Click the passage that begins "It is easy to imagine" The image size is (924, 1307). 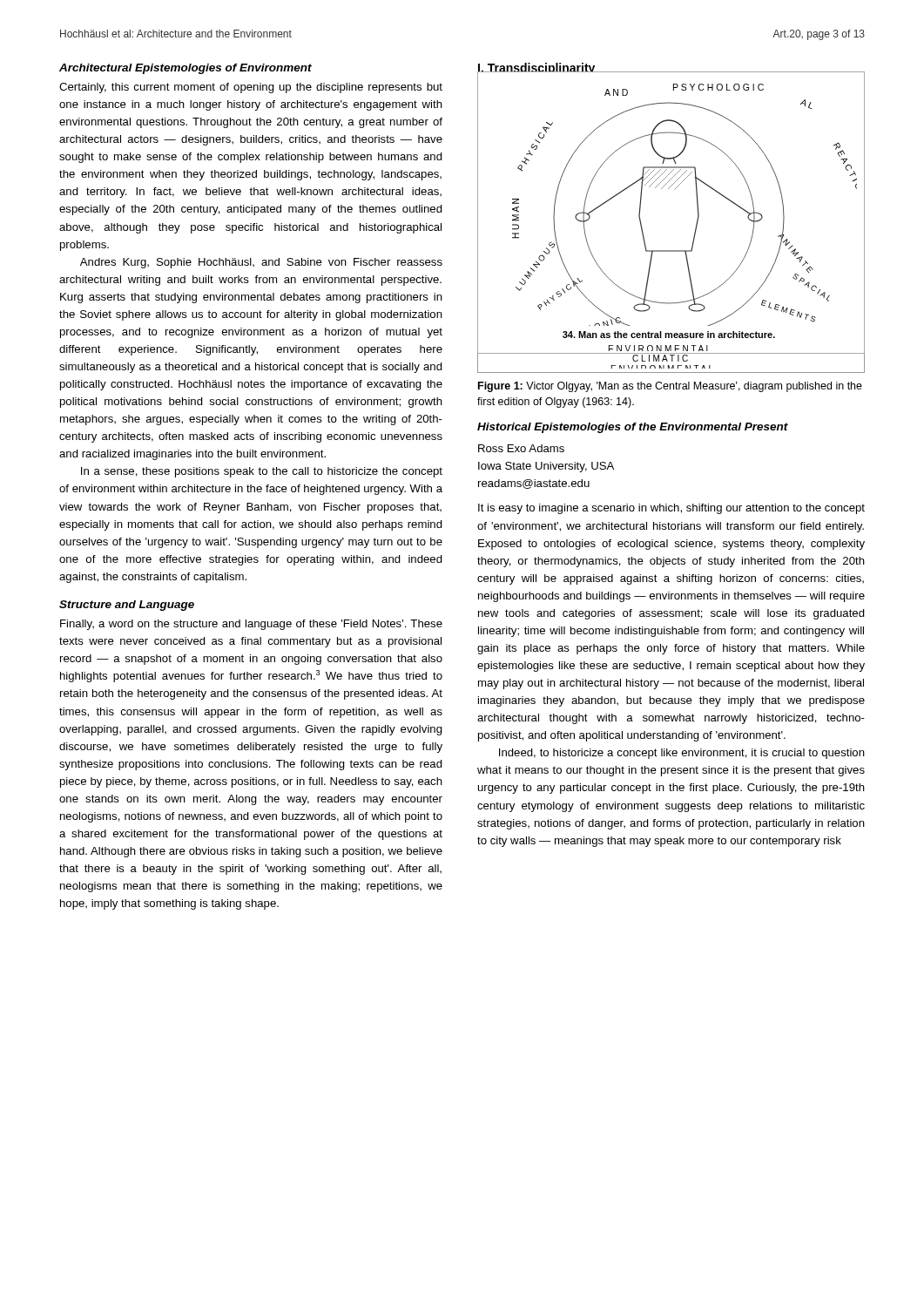coord(671,674)
